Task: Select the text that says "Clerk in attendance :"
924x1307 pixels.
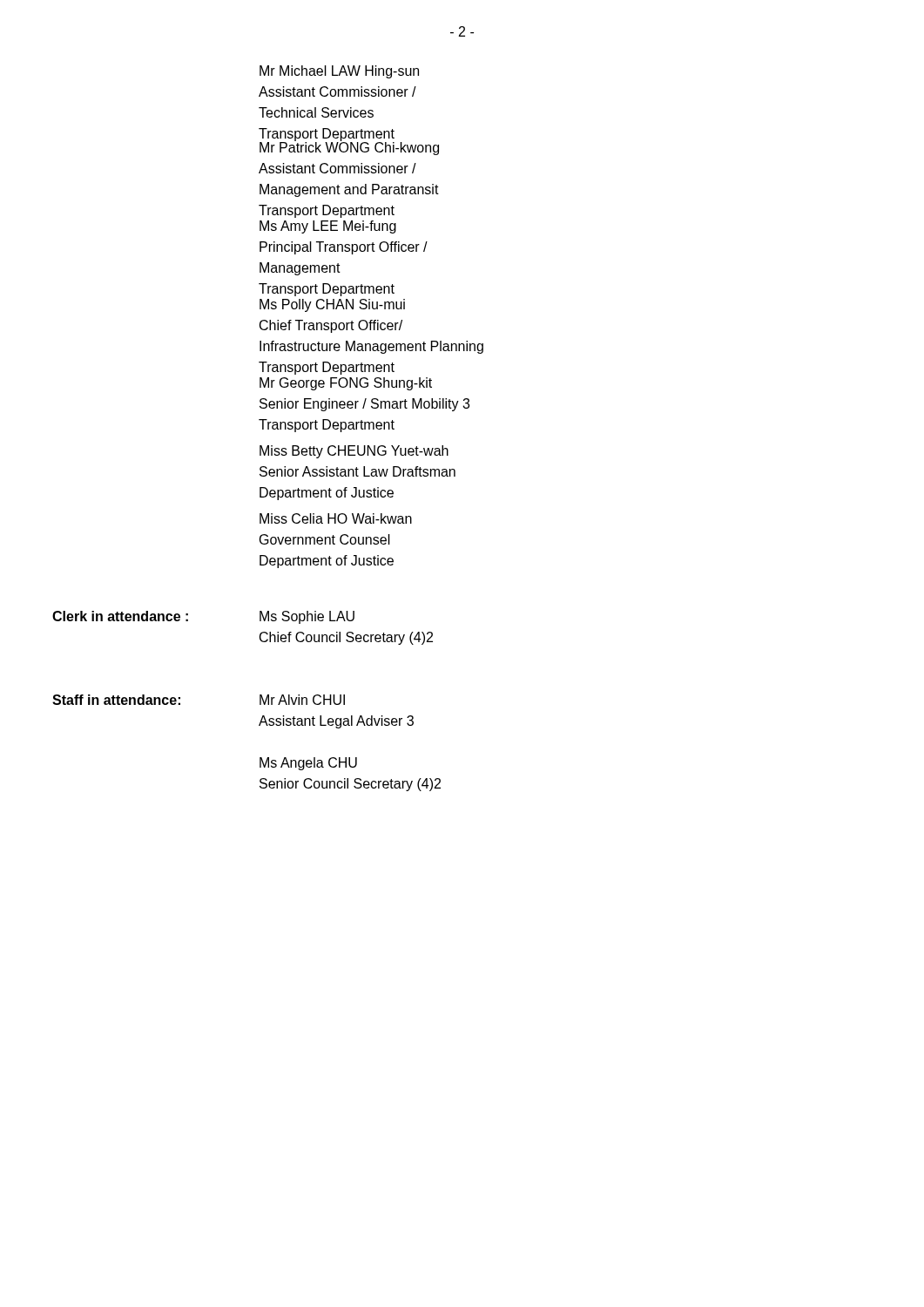Action: click(121, 616)
